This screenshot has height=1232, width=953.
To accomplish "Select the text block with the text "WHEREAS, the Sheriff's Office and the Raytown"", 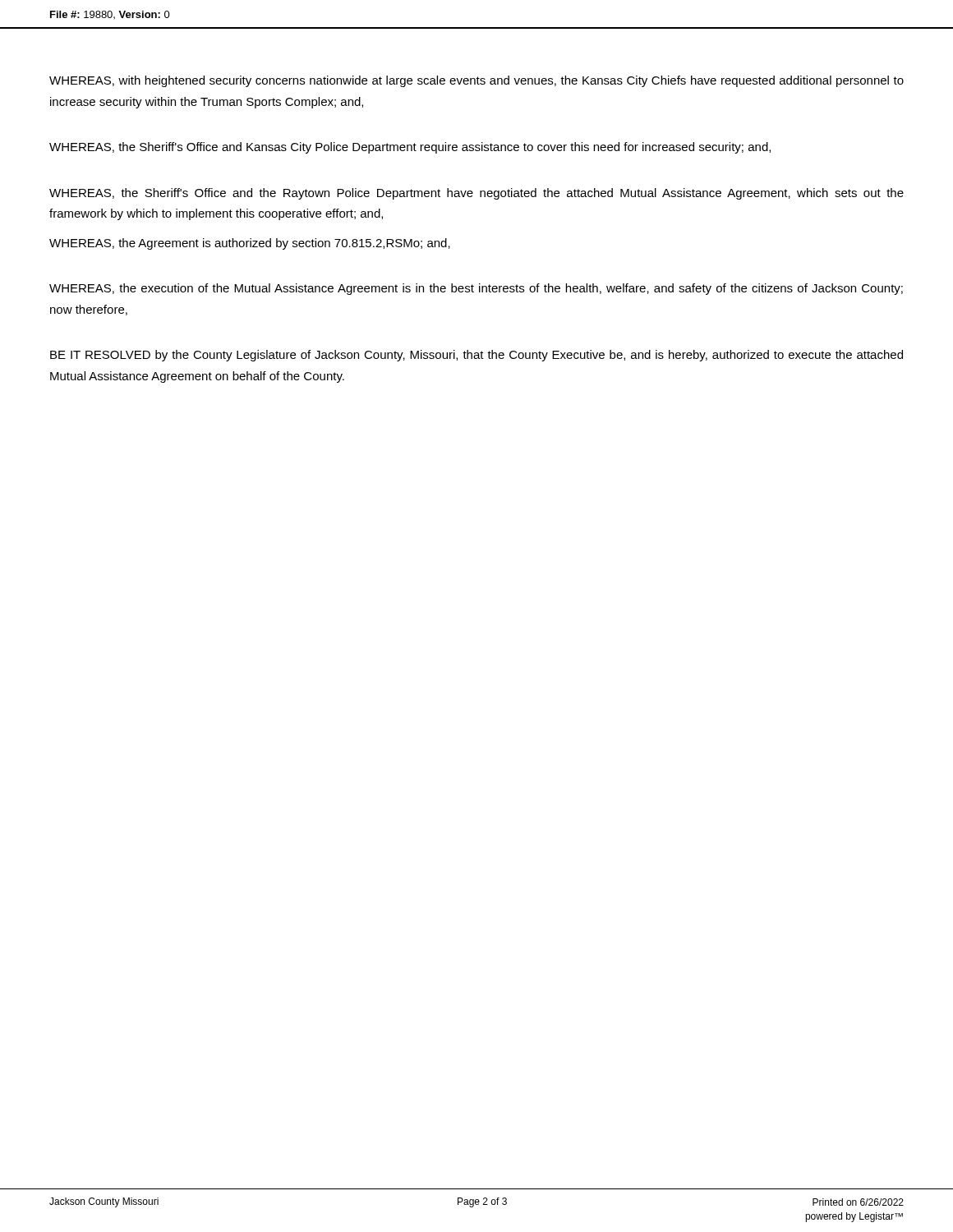I will coord(476,203).
